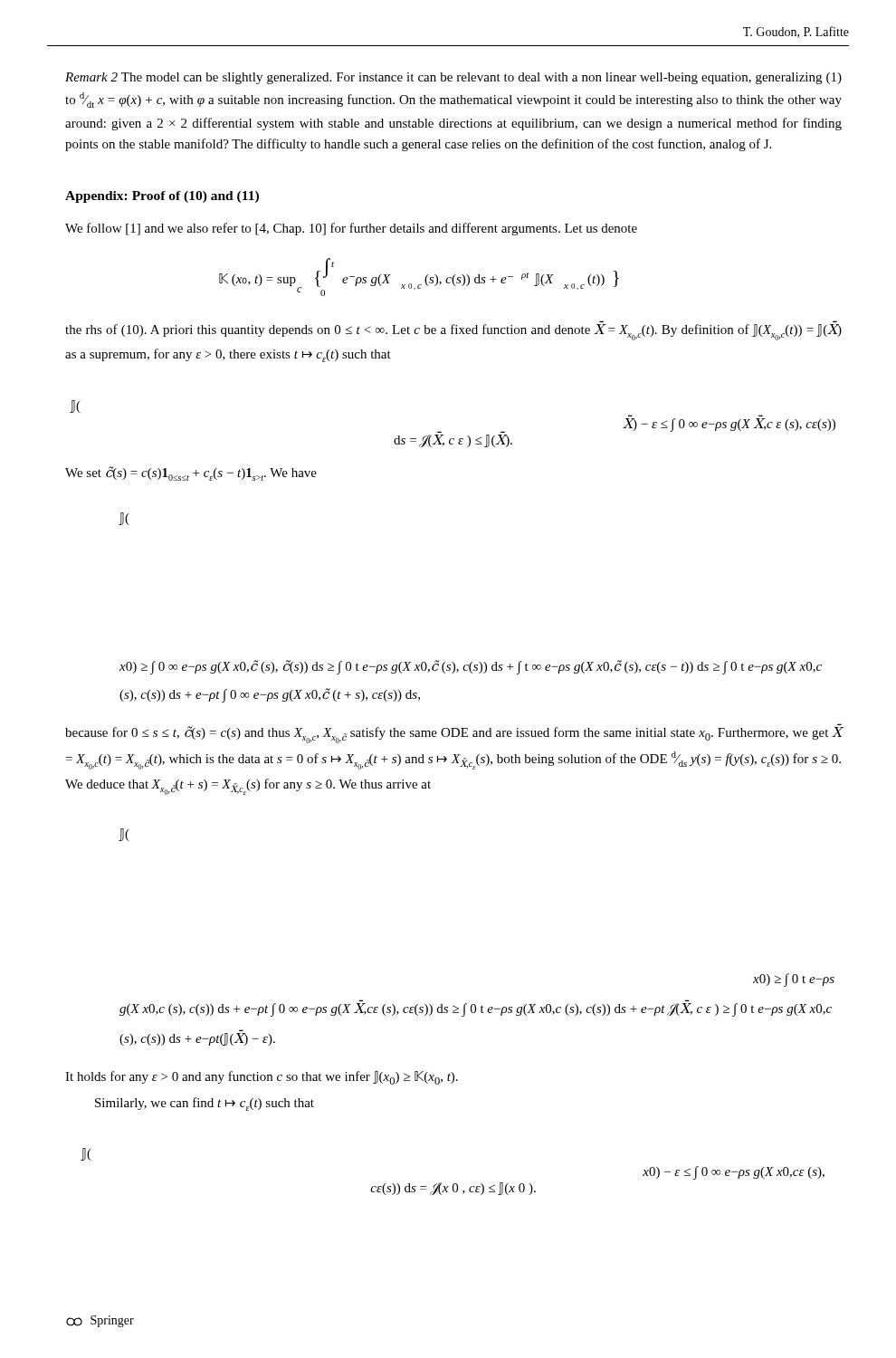The width and height of the screenshot is (896, 1358).
Task: Locate the formula that opens with "𝕁(x0) ≥ ∫ 0 t e−ρs g(X x0,c"
Action: coord(124,835)
